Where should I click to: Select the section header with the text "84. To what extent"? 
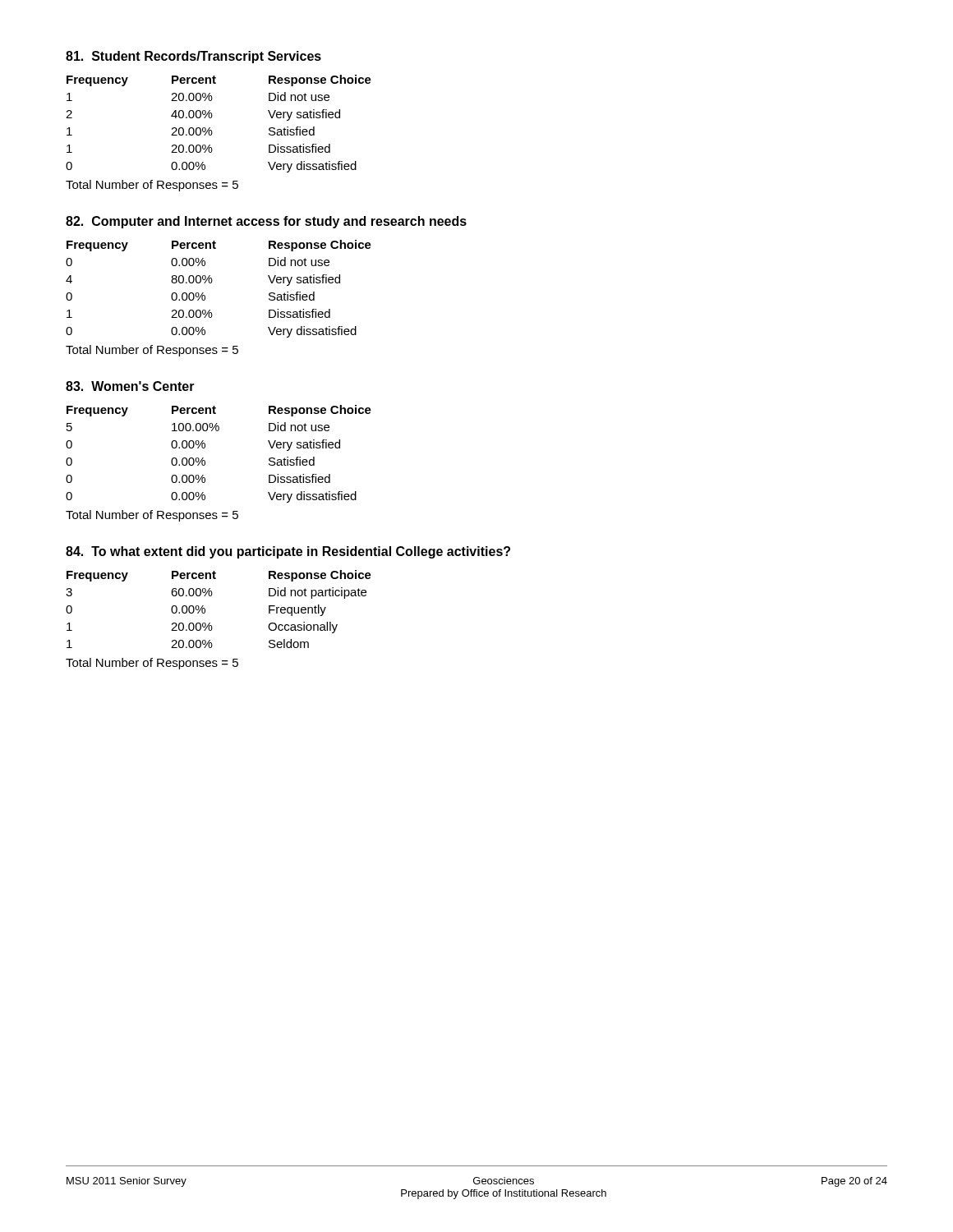288,552
